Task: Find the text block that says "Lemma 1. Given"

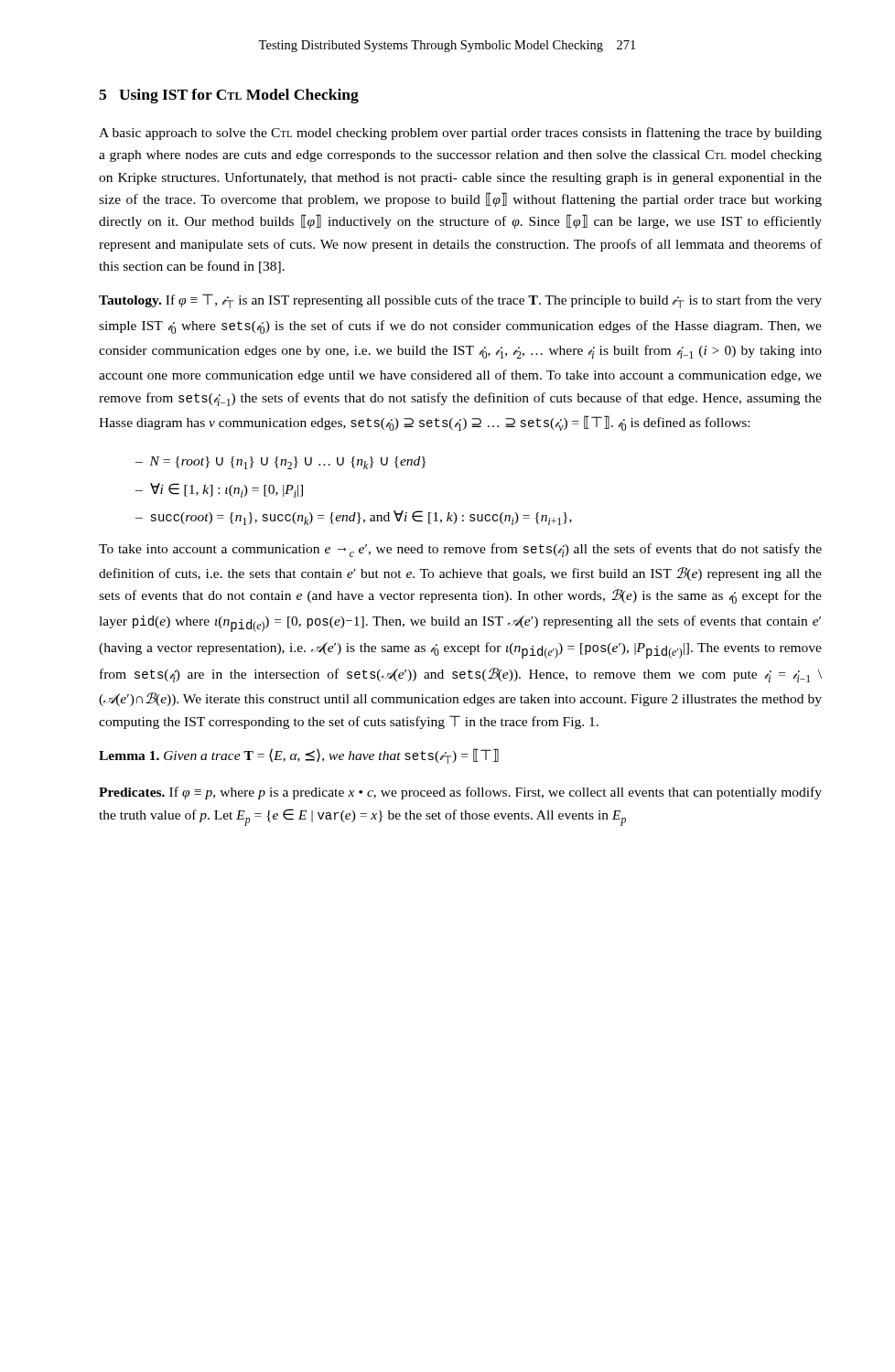Action: [x=299, y=757]
